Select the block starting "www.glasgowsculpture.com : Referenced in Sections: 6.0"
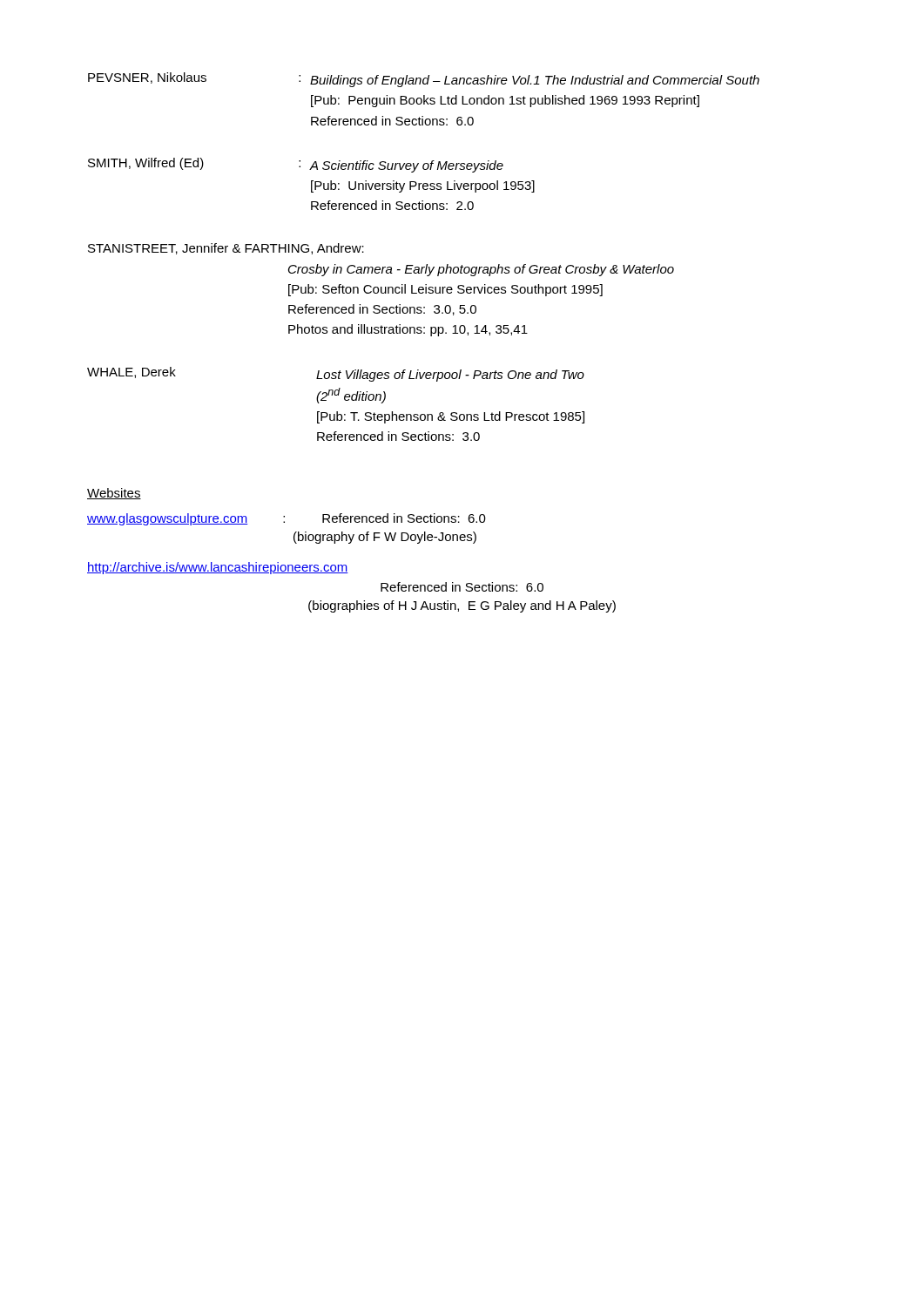Screen dimensions: 1307x924 [462, 527]
